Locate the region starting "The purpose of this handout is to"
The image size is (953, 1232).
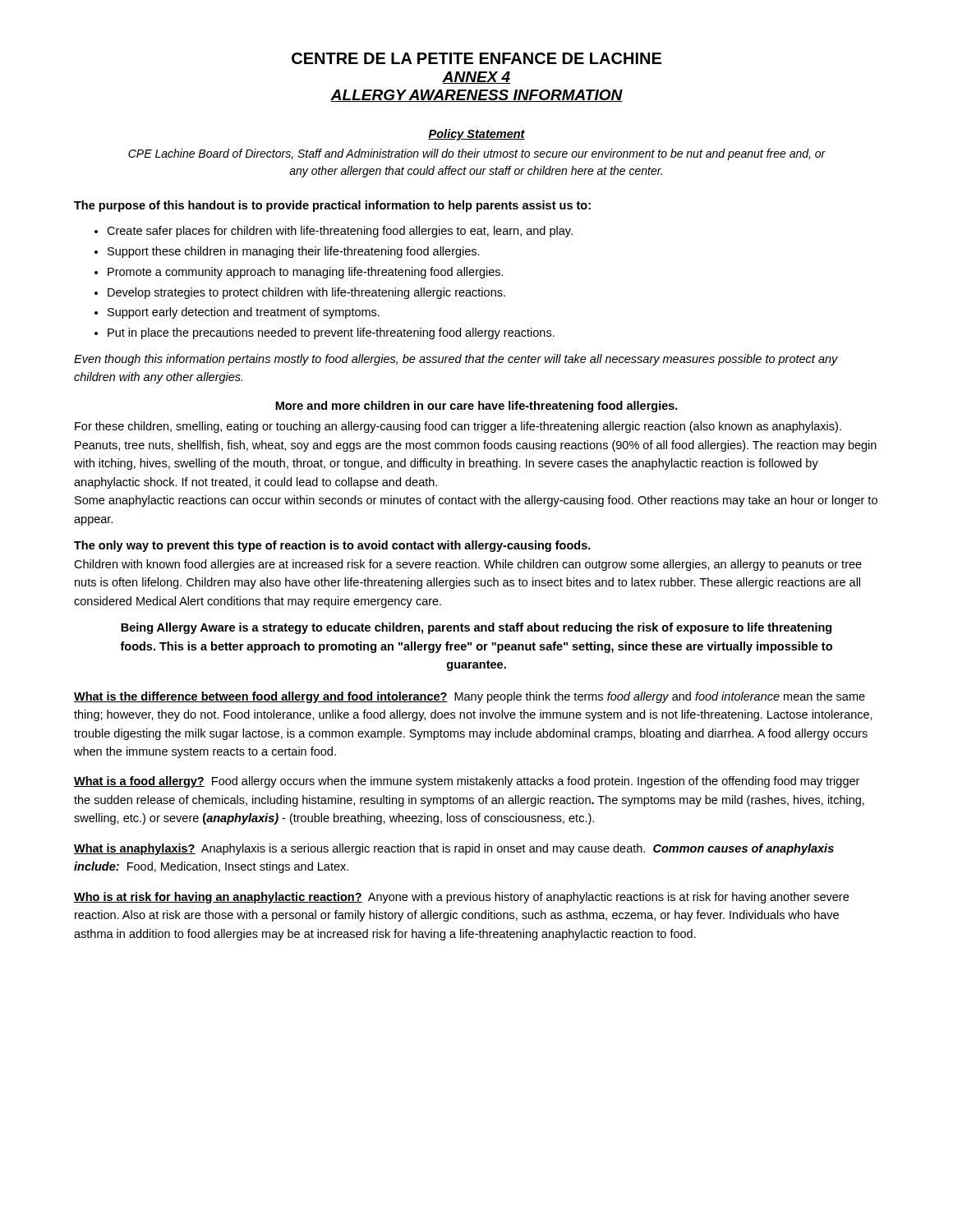(333, 205)
